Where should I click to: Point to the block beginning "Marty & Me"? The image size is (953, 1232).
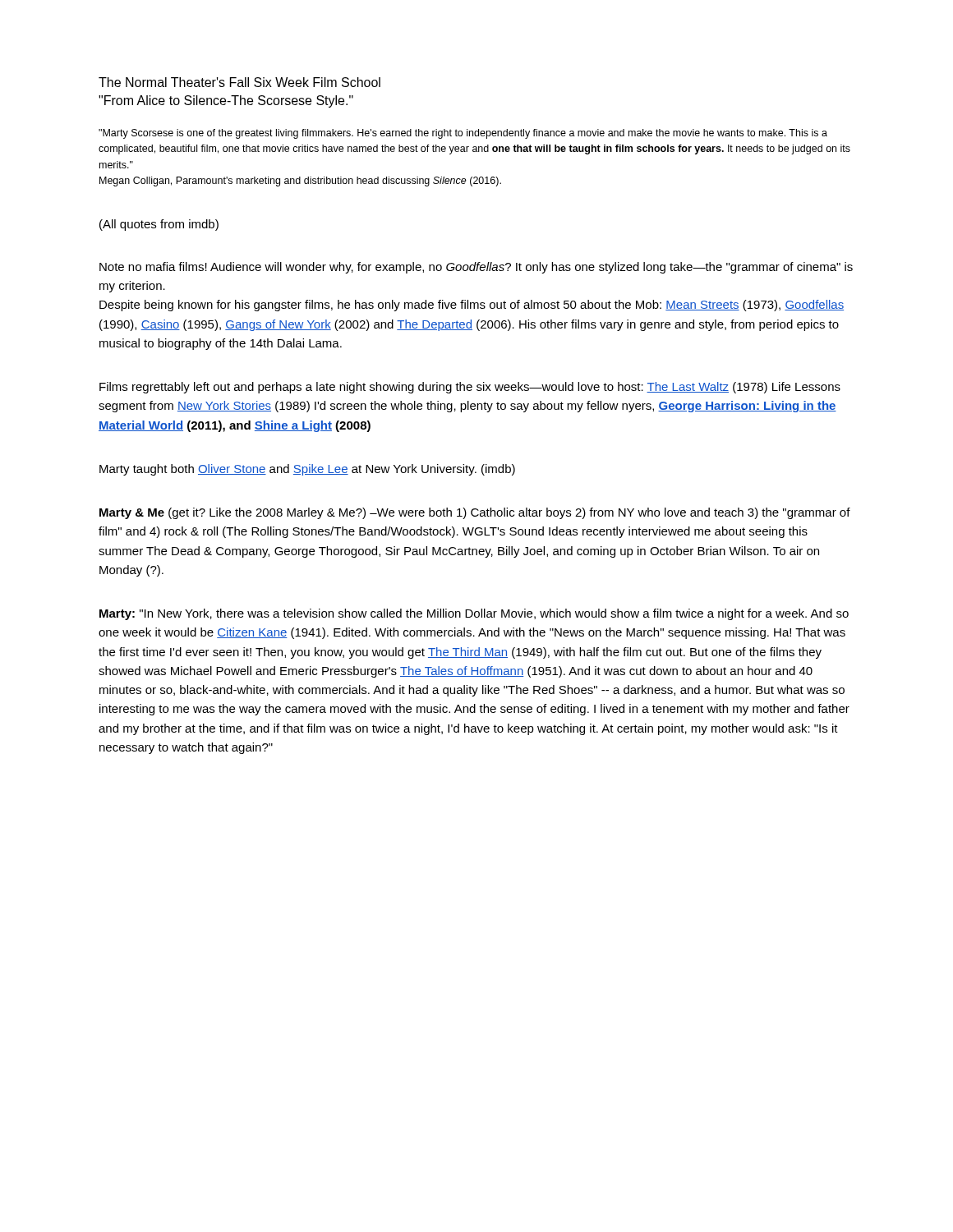(x=474, y=541)
